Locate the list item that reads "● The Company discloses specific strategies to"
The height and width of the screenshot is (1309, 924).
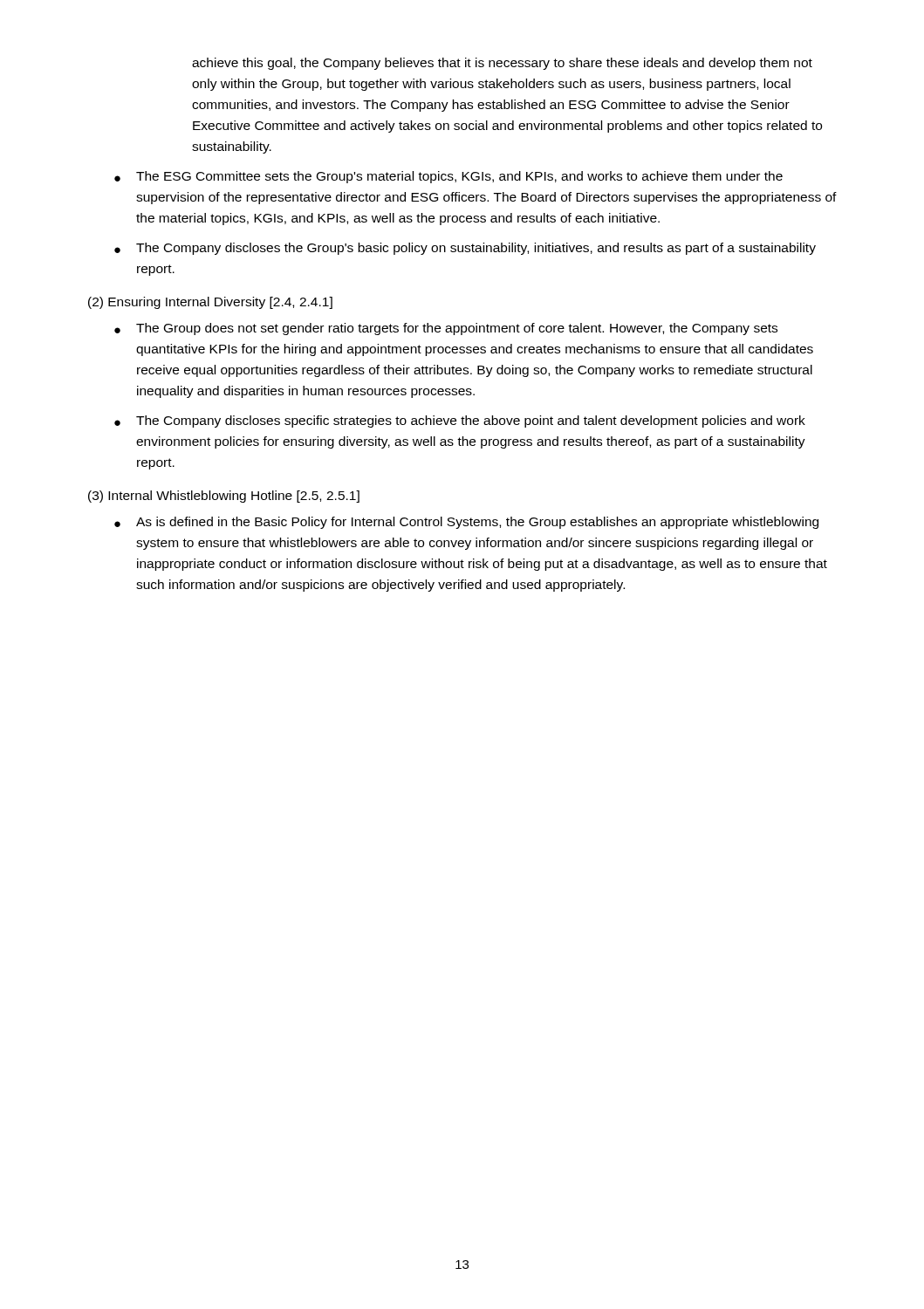pyautogui.click(x=475, y=442)
